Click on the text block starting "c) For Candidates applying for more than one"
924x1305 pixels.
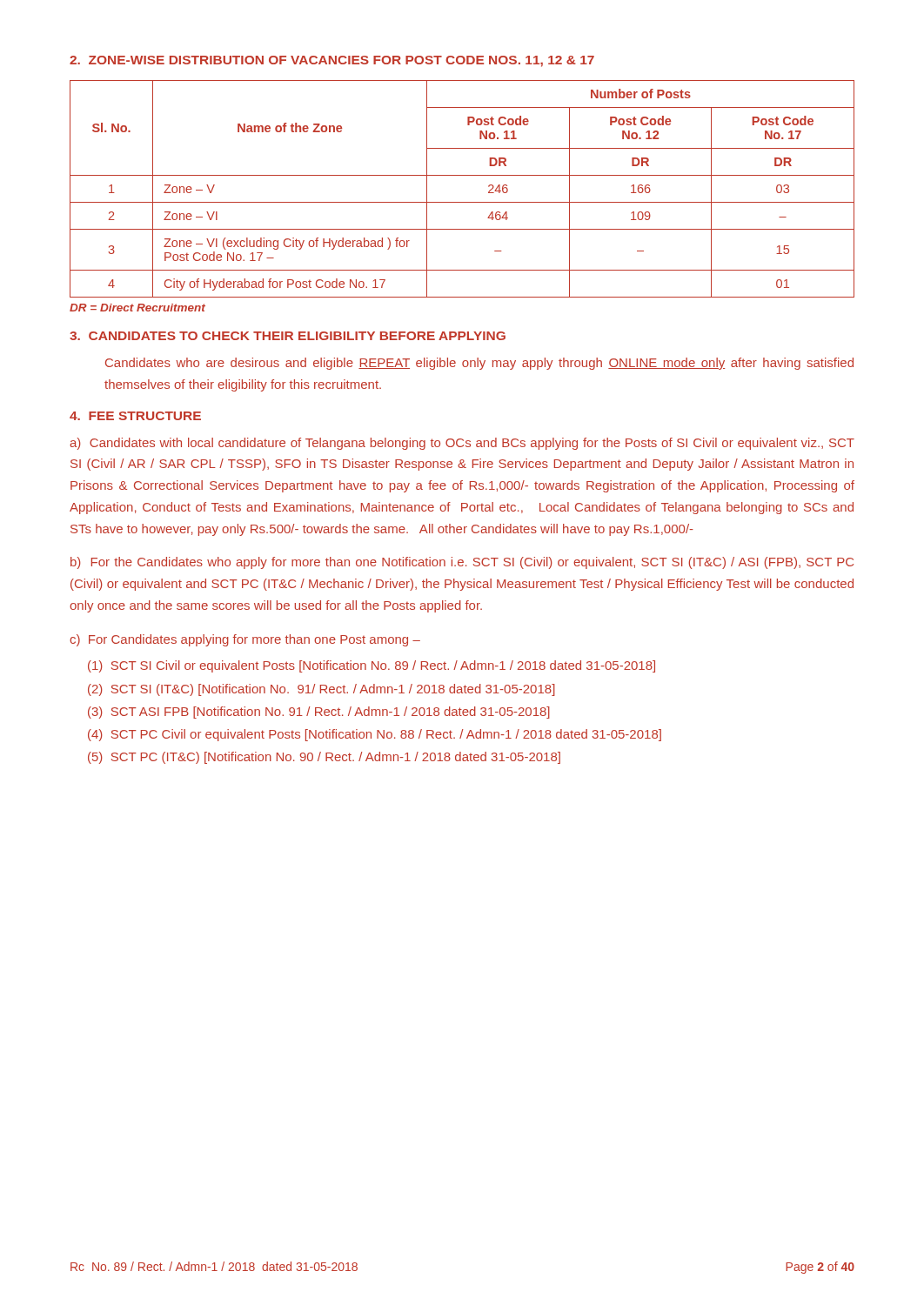pos(245,639)
